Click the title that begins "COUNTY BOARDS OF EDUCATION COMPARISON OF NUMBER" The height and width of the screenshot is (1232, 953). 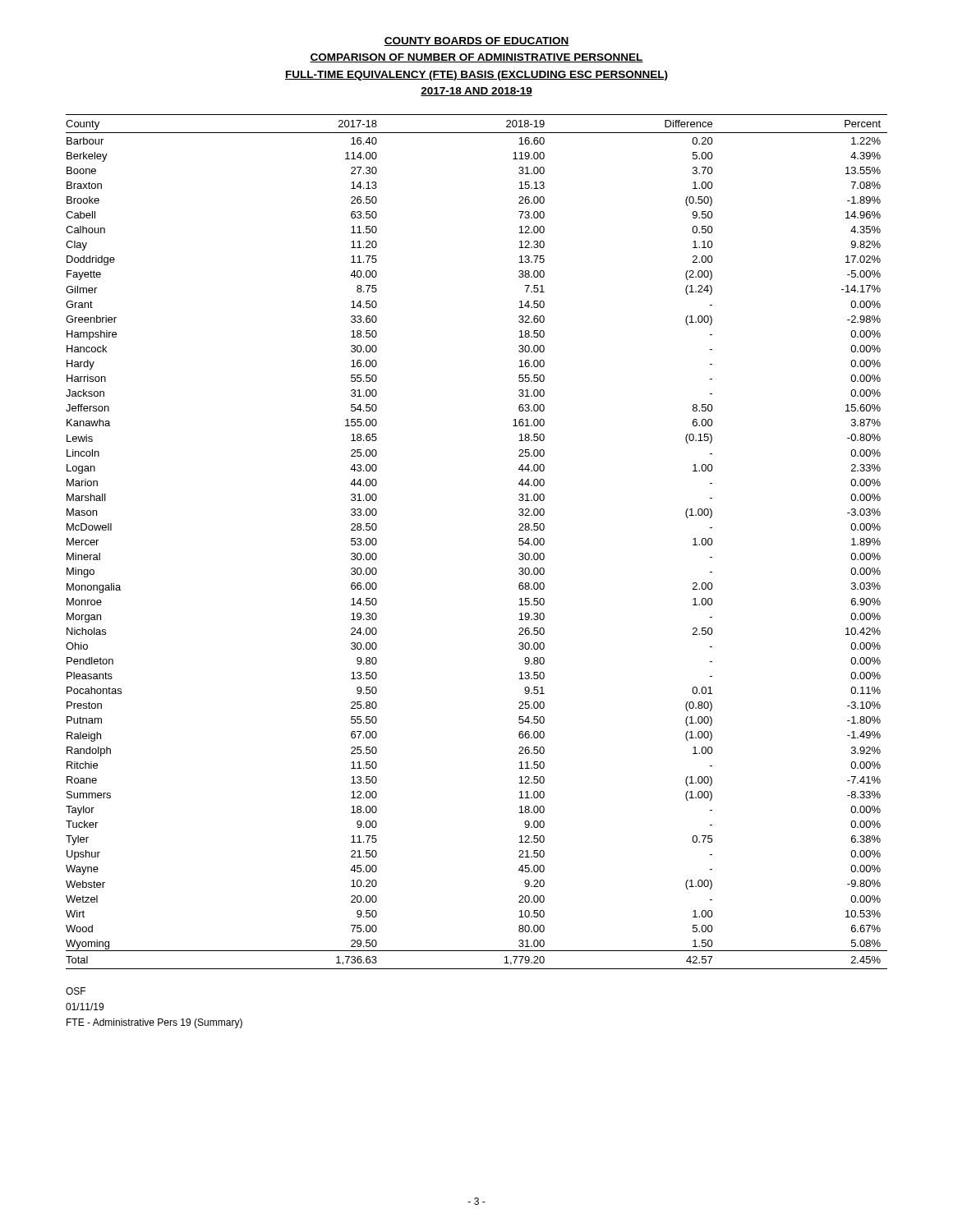pos(476,66)
